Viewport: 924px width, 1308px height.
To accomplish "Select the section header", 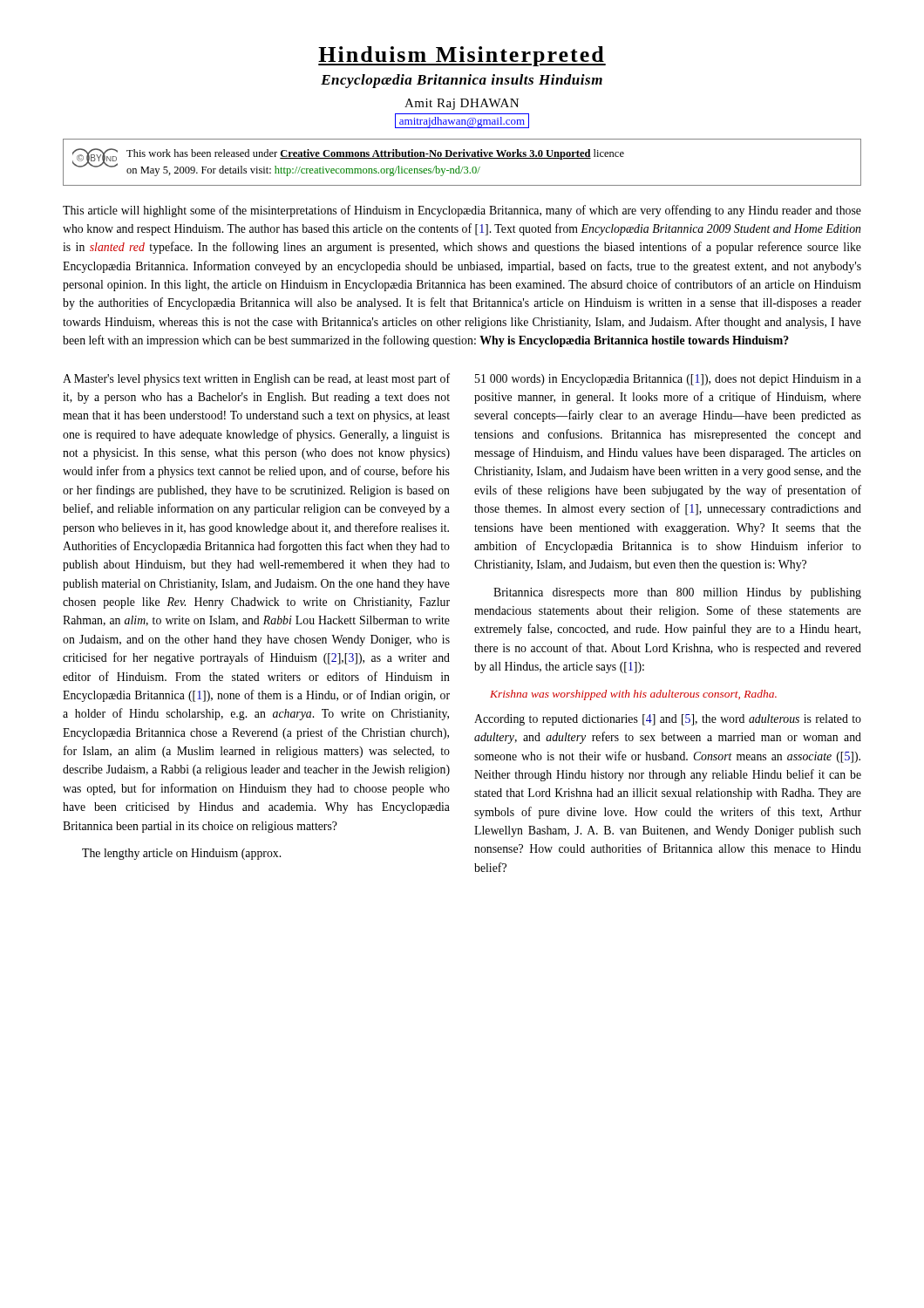I will tap(462, 80).
